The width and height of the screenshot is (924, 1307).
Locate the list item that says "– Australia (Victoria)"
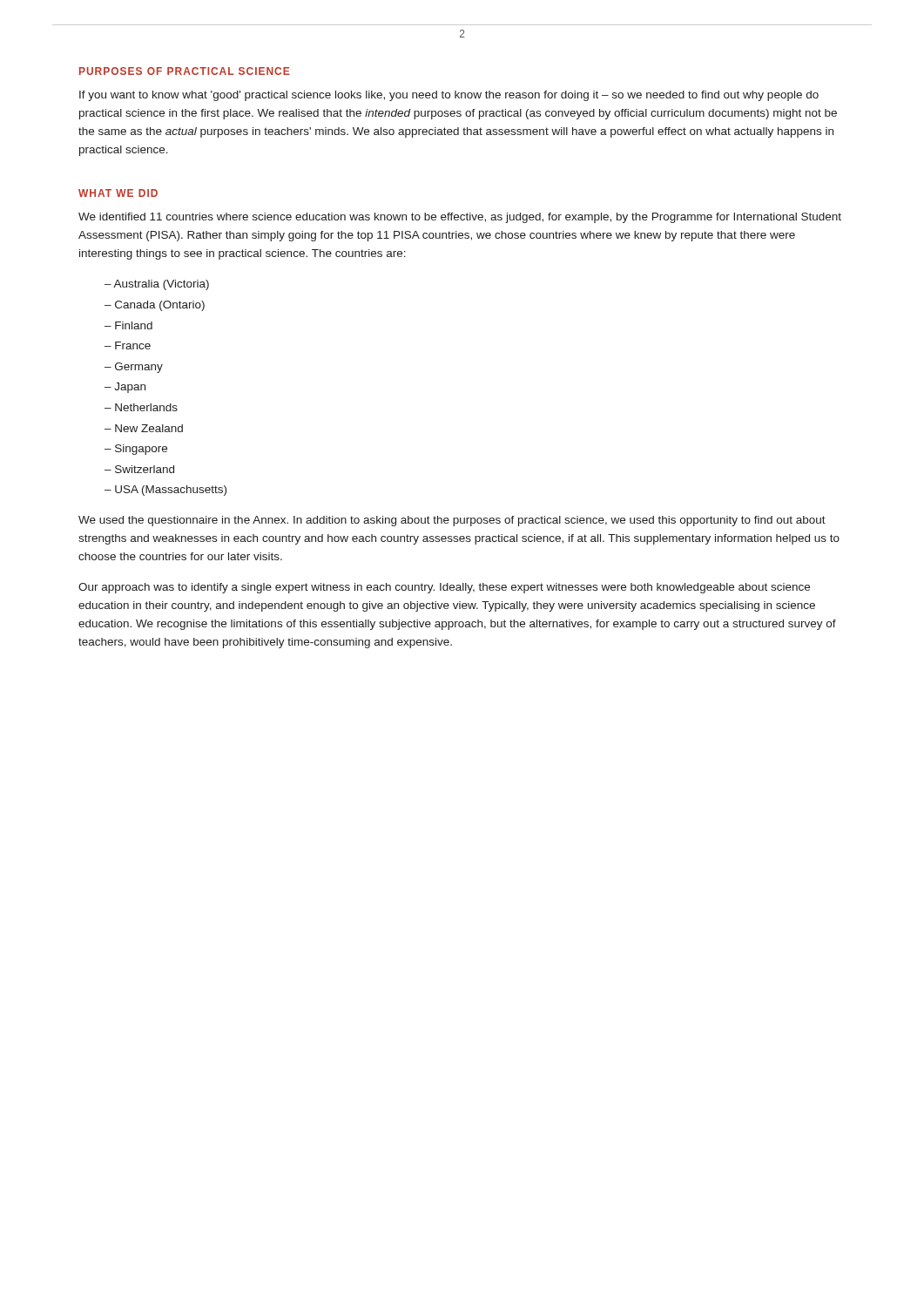(x=157, y=284)
